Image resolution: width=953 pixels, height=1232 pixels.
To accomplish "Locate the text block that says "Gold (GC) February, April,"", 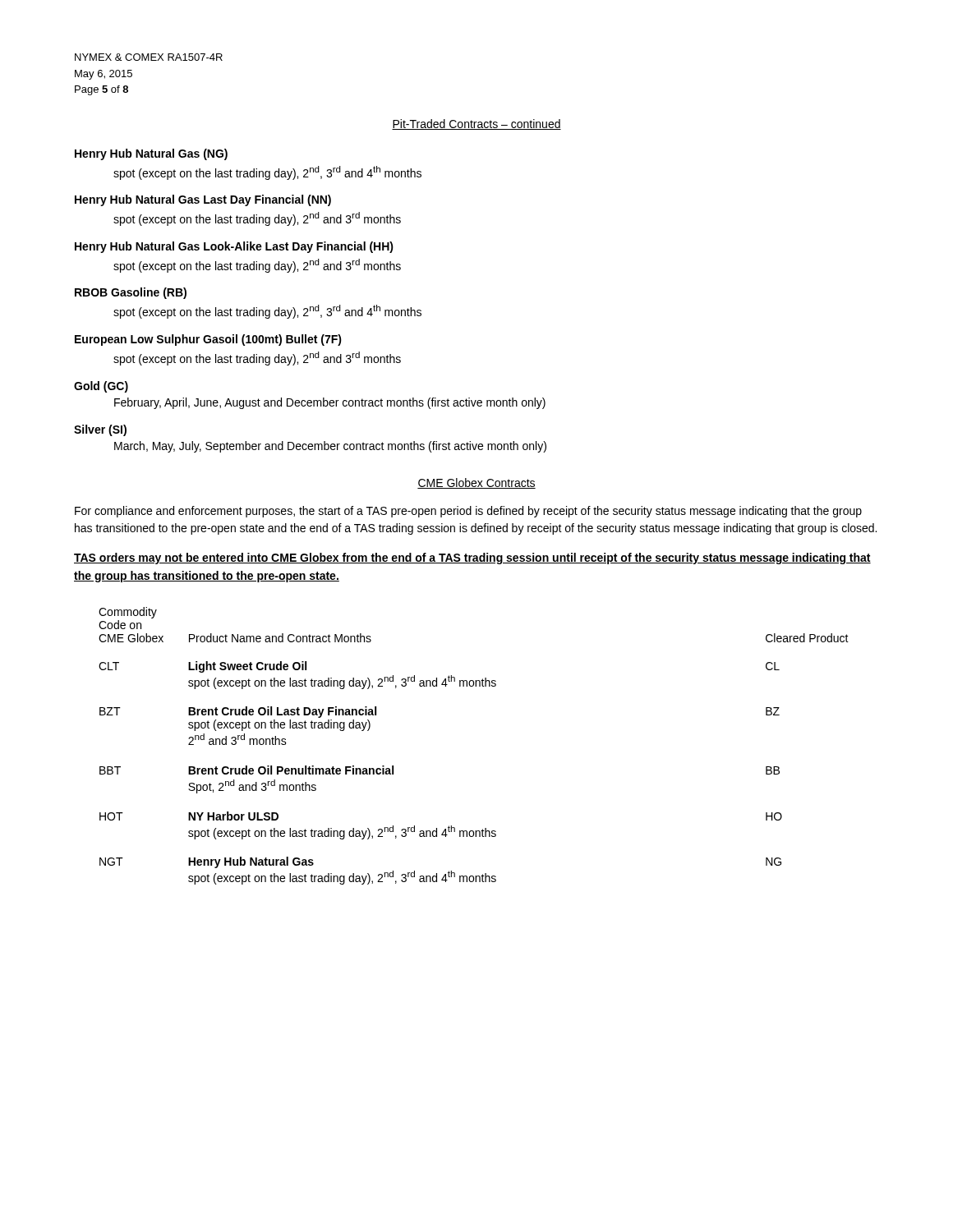I will coord(476,395).
